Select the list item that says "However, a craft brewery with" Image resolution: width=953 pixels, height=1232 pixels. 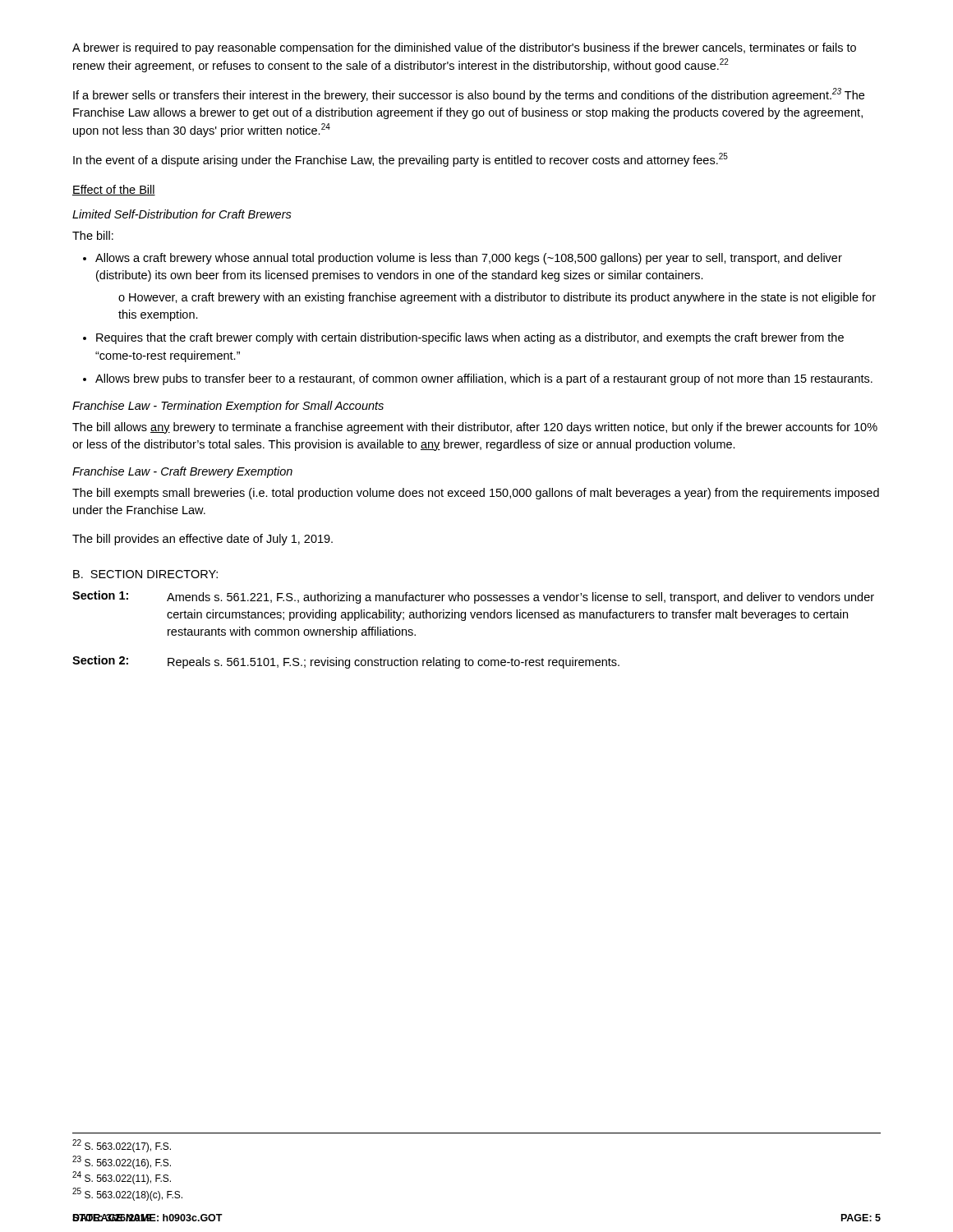497,306
